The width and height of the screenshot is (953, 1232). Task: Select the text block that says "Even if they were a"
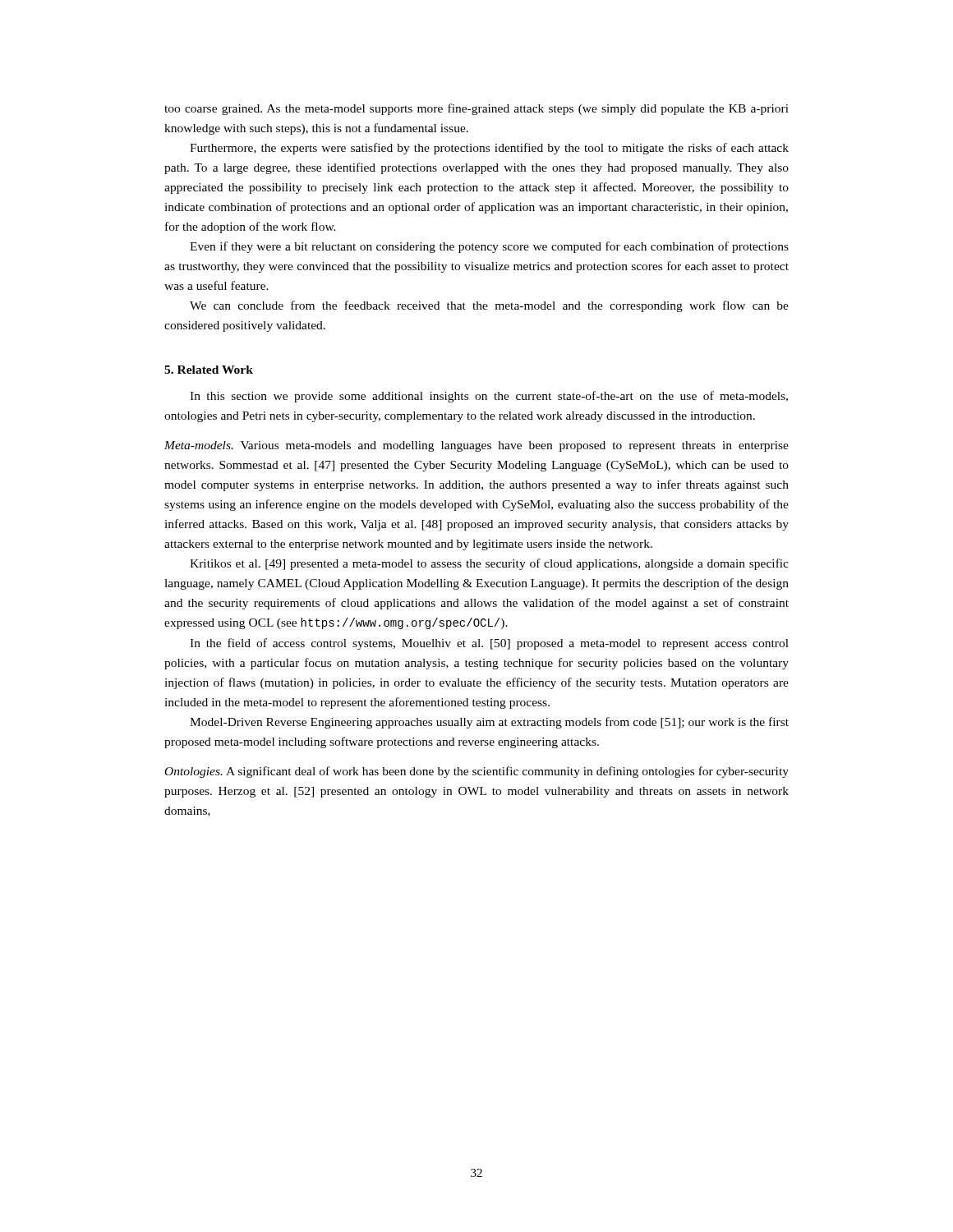476,266
